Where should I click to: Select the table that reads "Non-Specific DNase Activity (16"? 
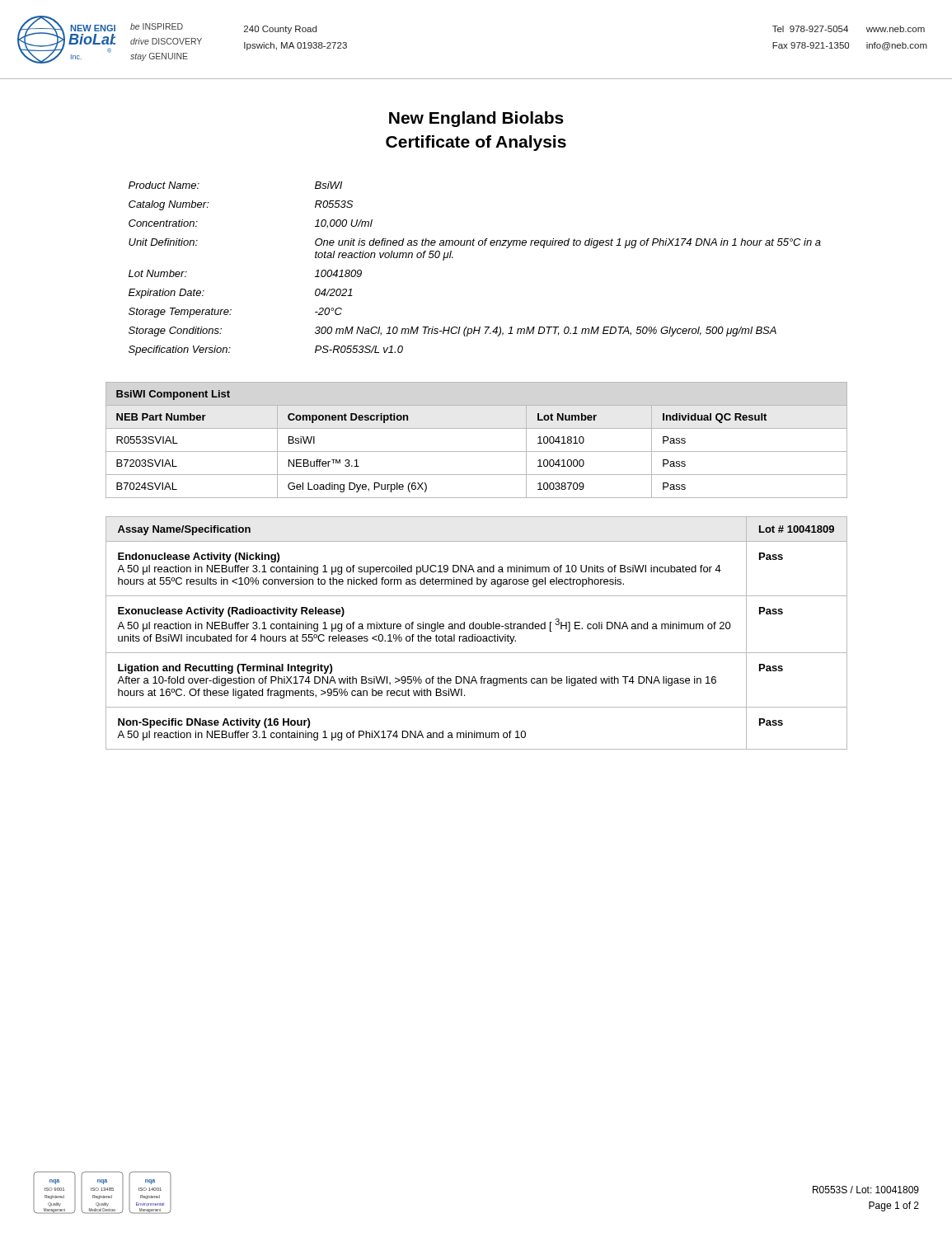tap(476, 633)
